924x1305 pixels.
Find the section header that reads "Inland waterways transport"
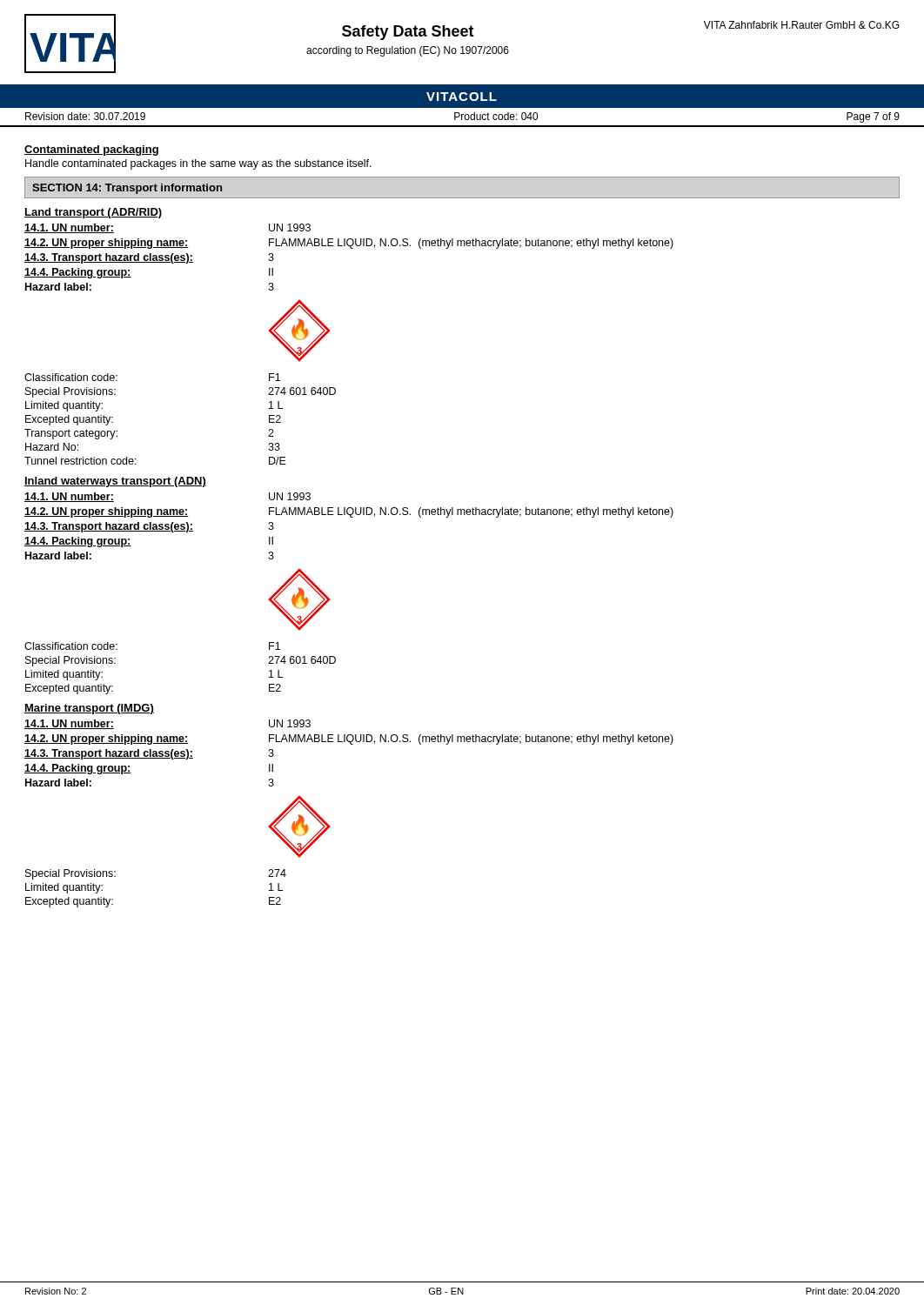pos(115,481)
